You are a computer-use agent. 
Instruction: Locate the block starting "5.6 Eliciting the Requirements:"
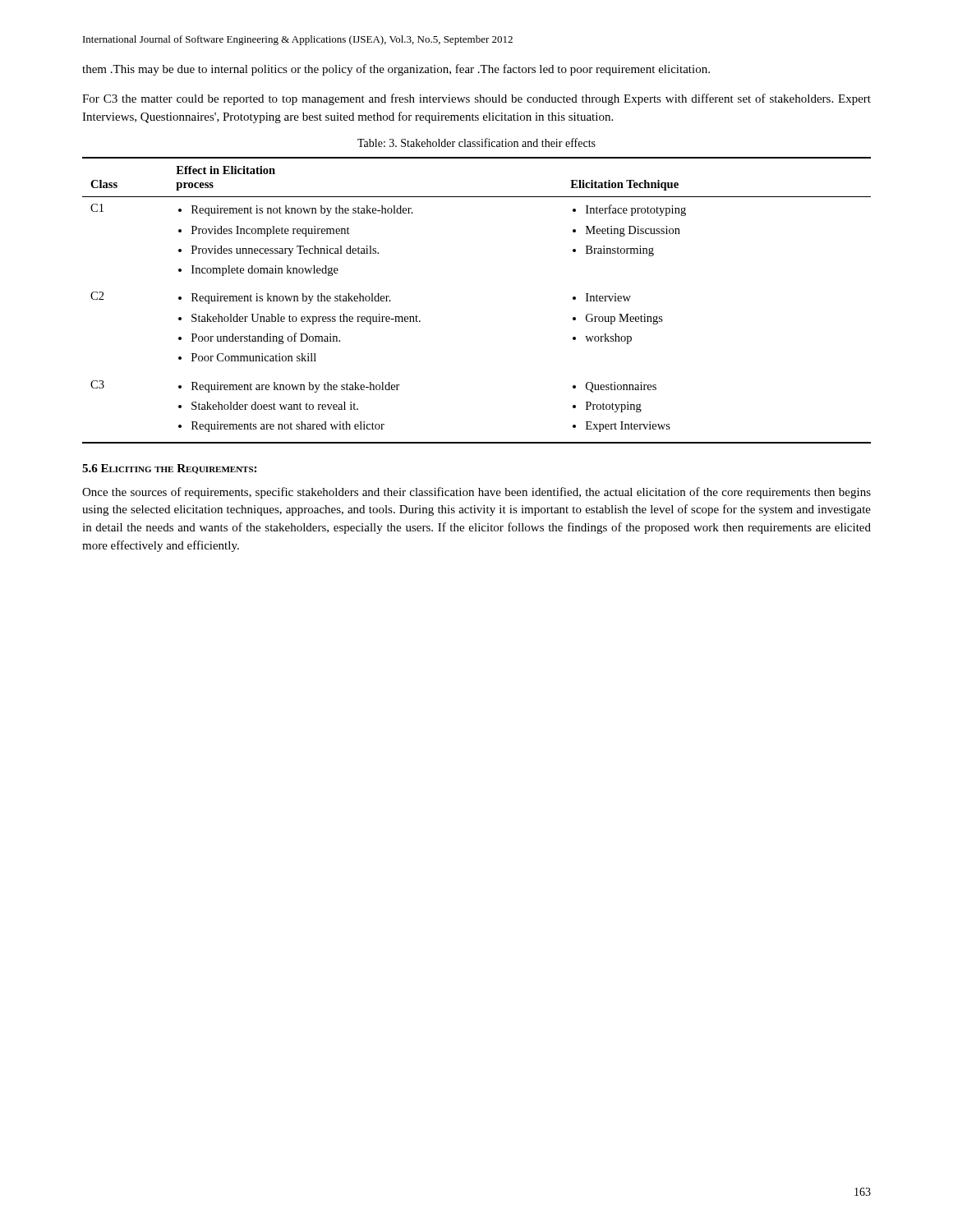170,468
